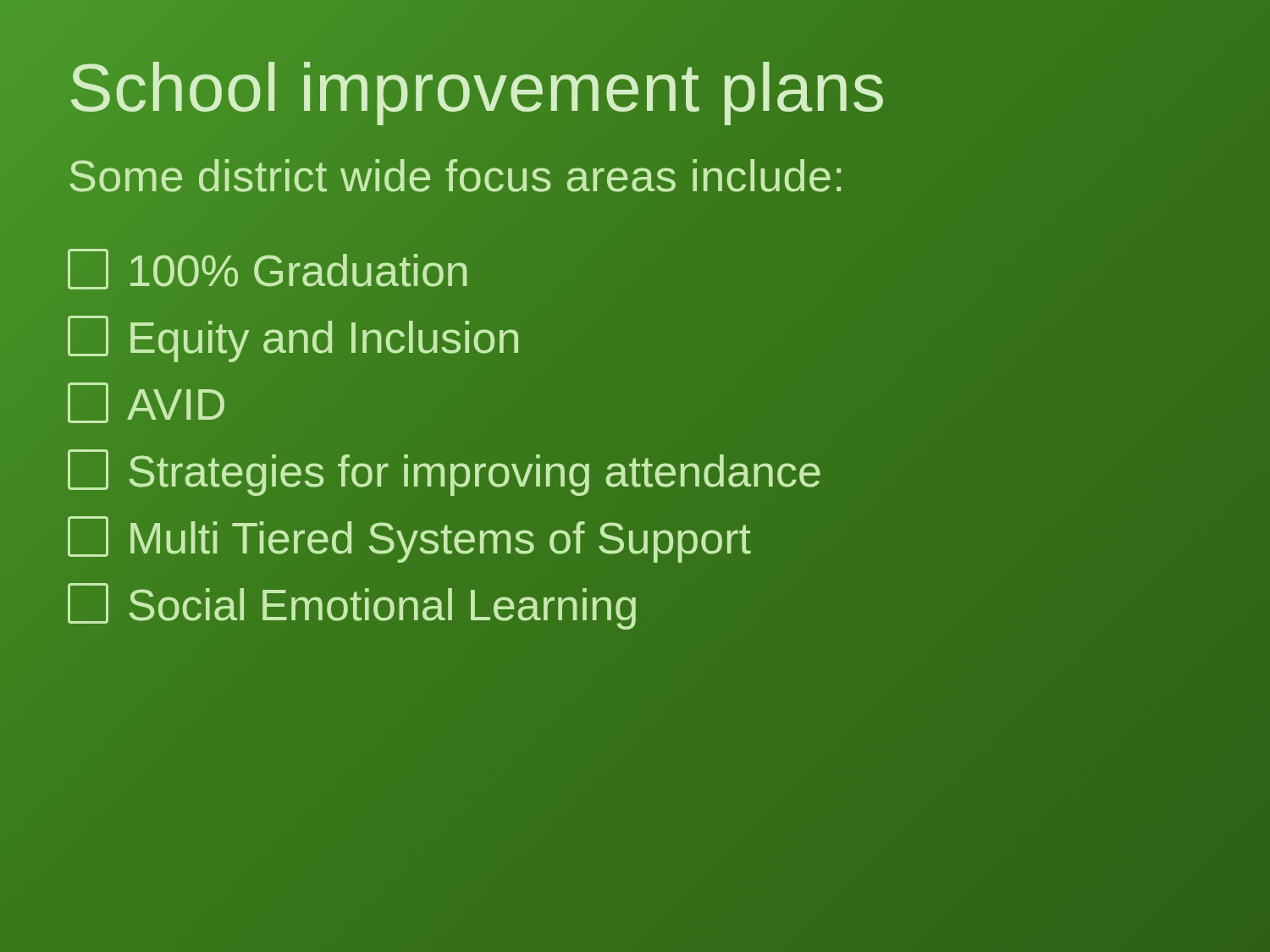The height and width of the screenshot is (952, 1270).
Task: Select the list item containing "Strategies for improving attendance"
Action: pyautogui.click(x=445, y=472)
